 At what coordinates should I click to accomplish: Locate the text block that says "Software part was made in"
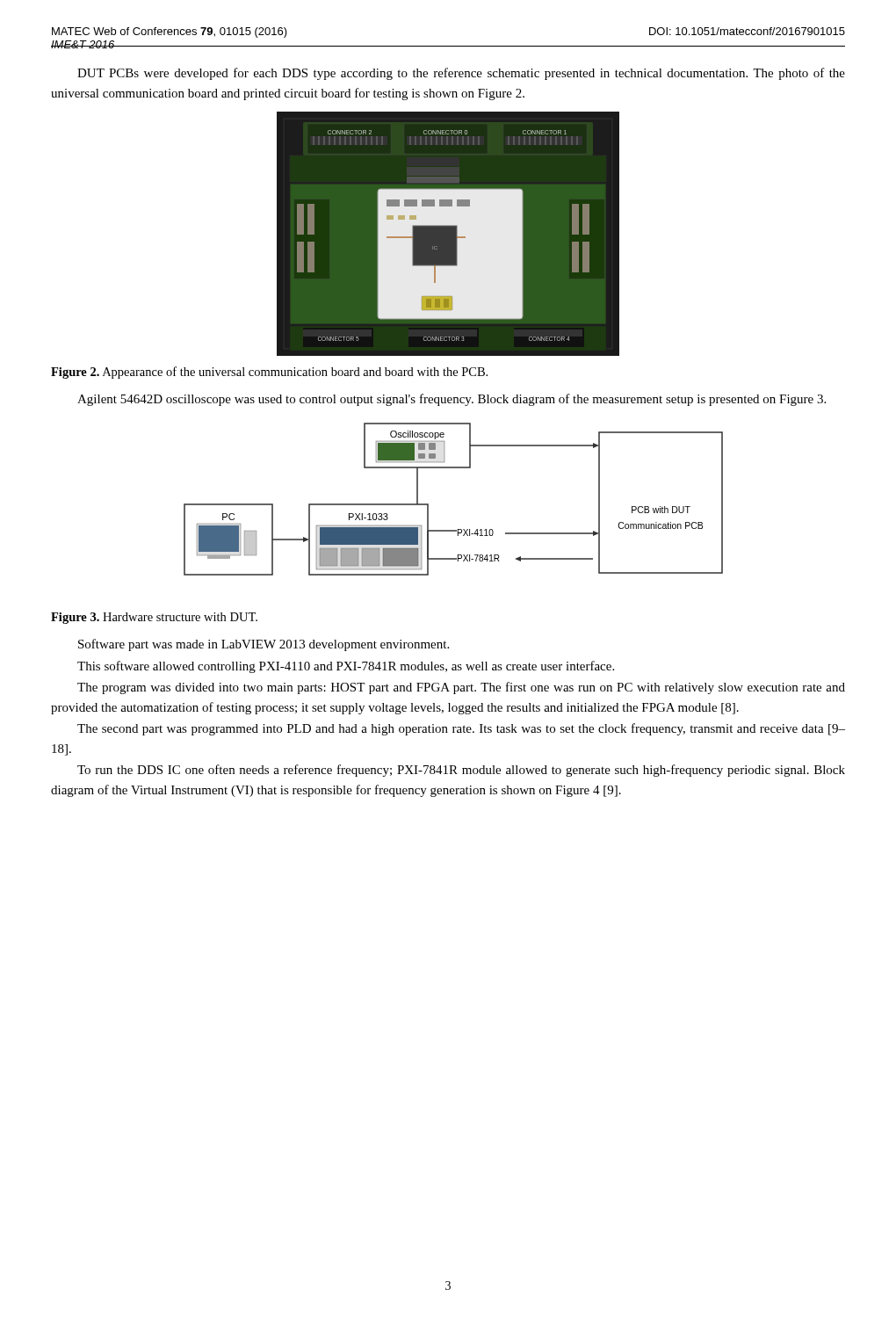448,717
